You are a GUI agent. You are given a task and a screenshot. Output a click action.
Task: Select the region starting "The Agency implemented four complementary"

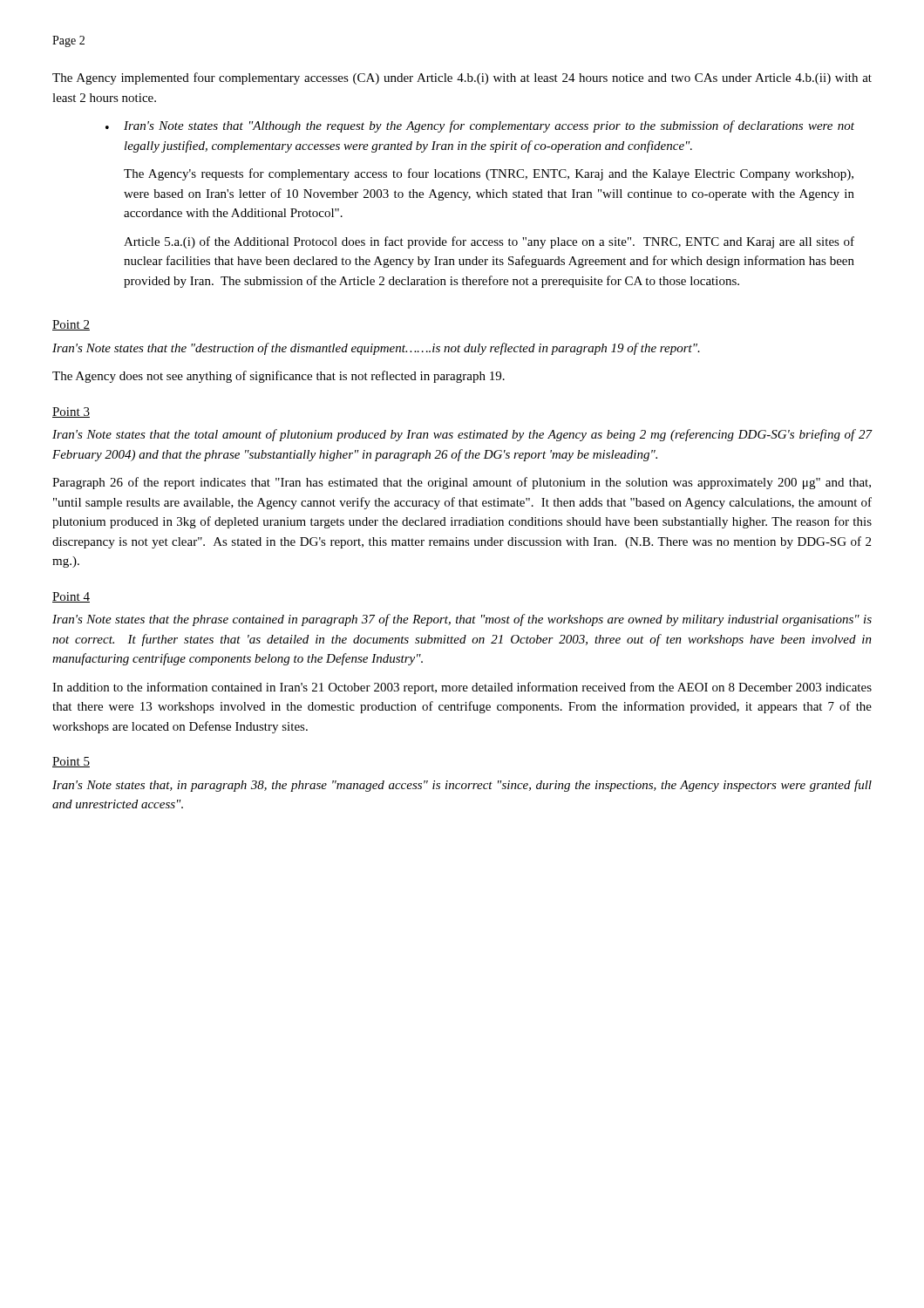click(x=462, y=87)
